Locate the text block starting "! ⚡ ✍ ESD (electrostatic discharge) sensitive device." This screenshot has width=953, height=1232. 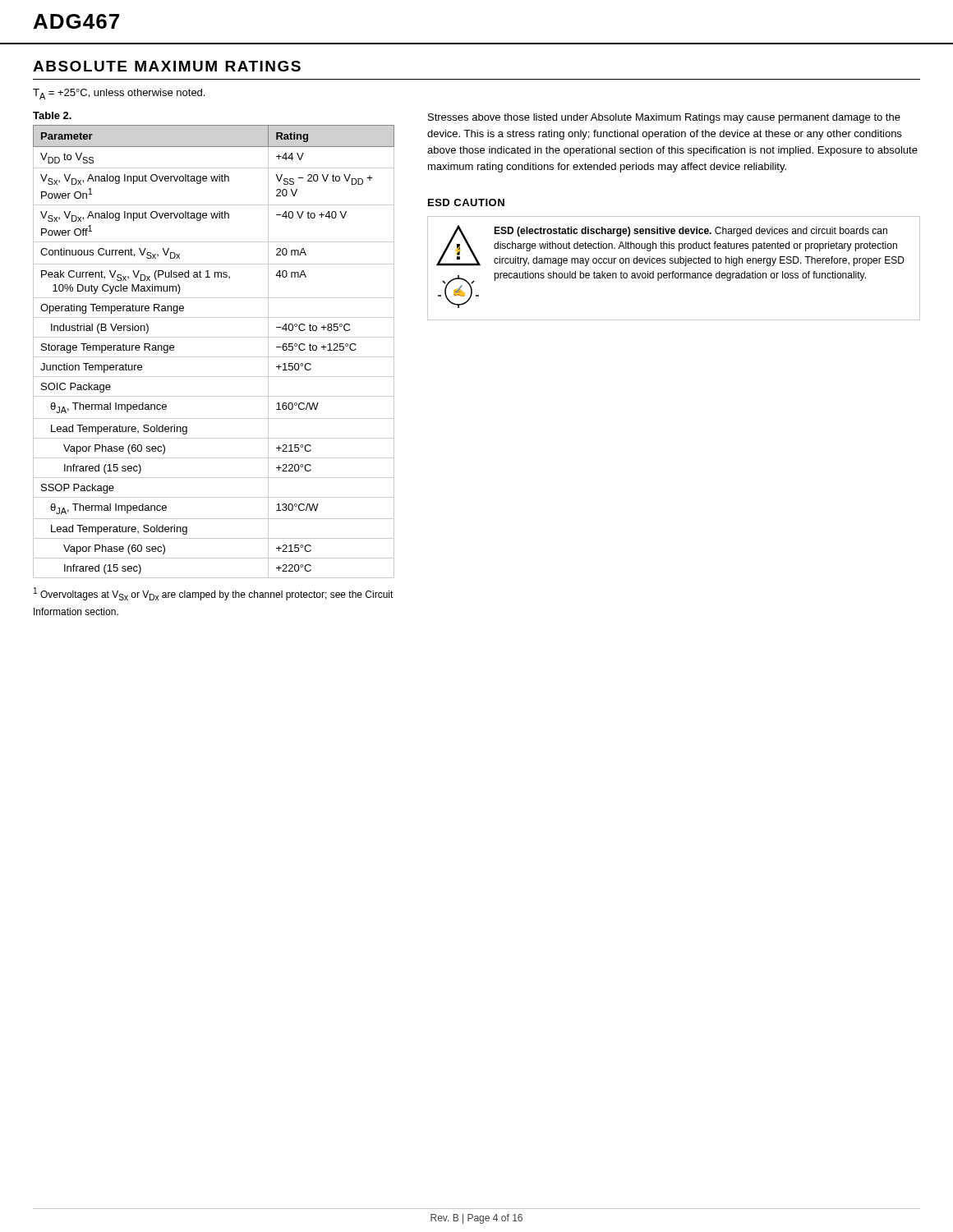point(674,268)
